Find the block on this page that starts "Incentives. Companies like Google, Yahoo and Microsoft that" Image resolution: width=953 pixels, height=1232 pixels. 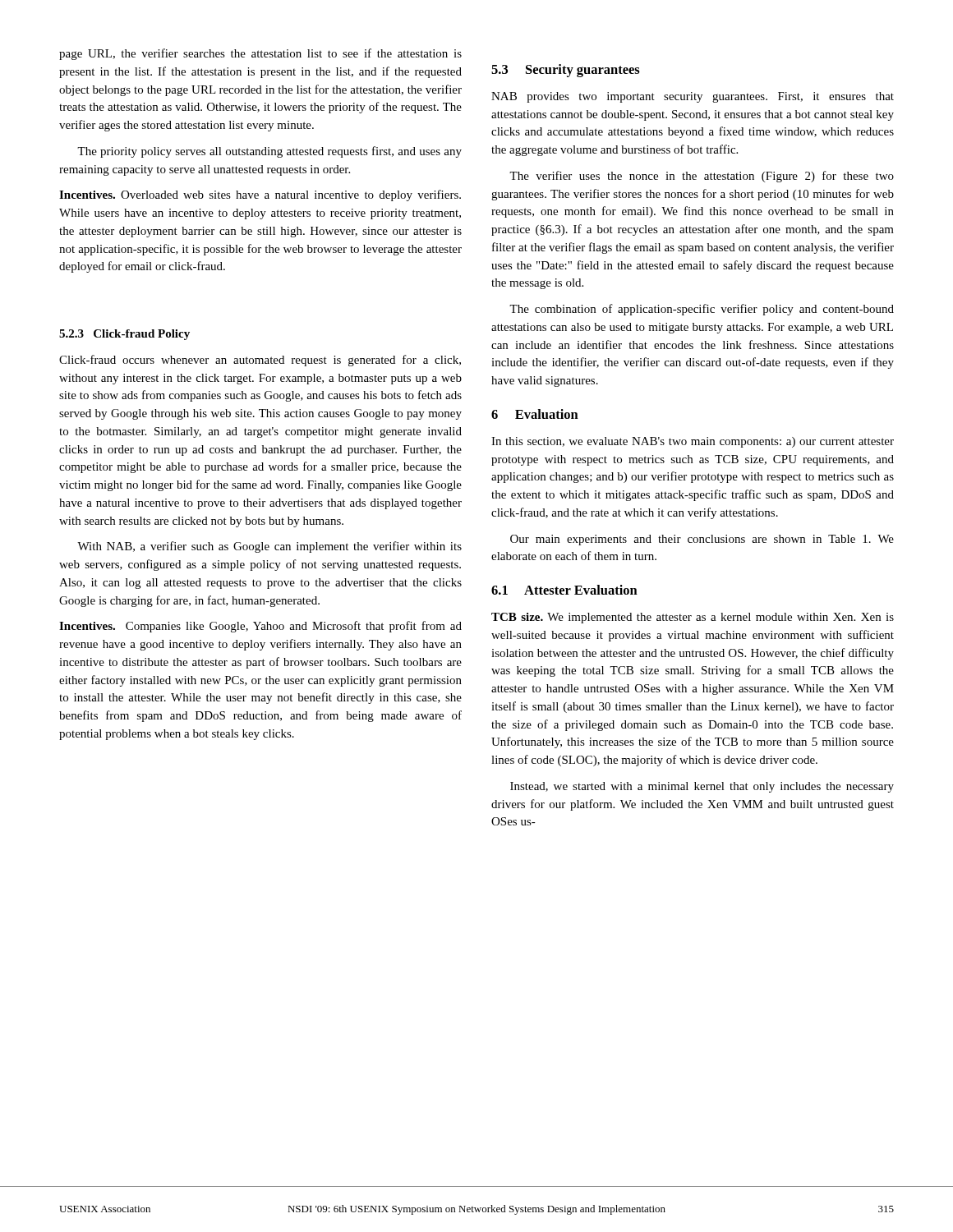(x=260, y=680)
